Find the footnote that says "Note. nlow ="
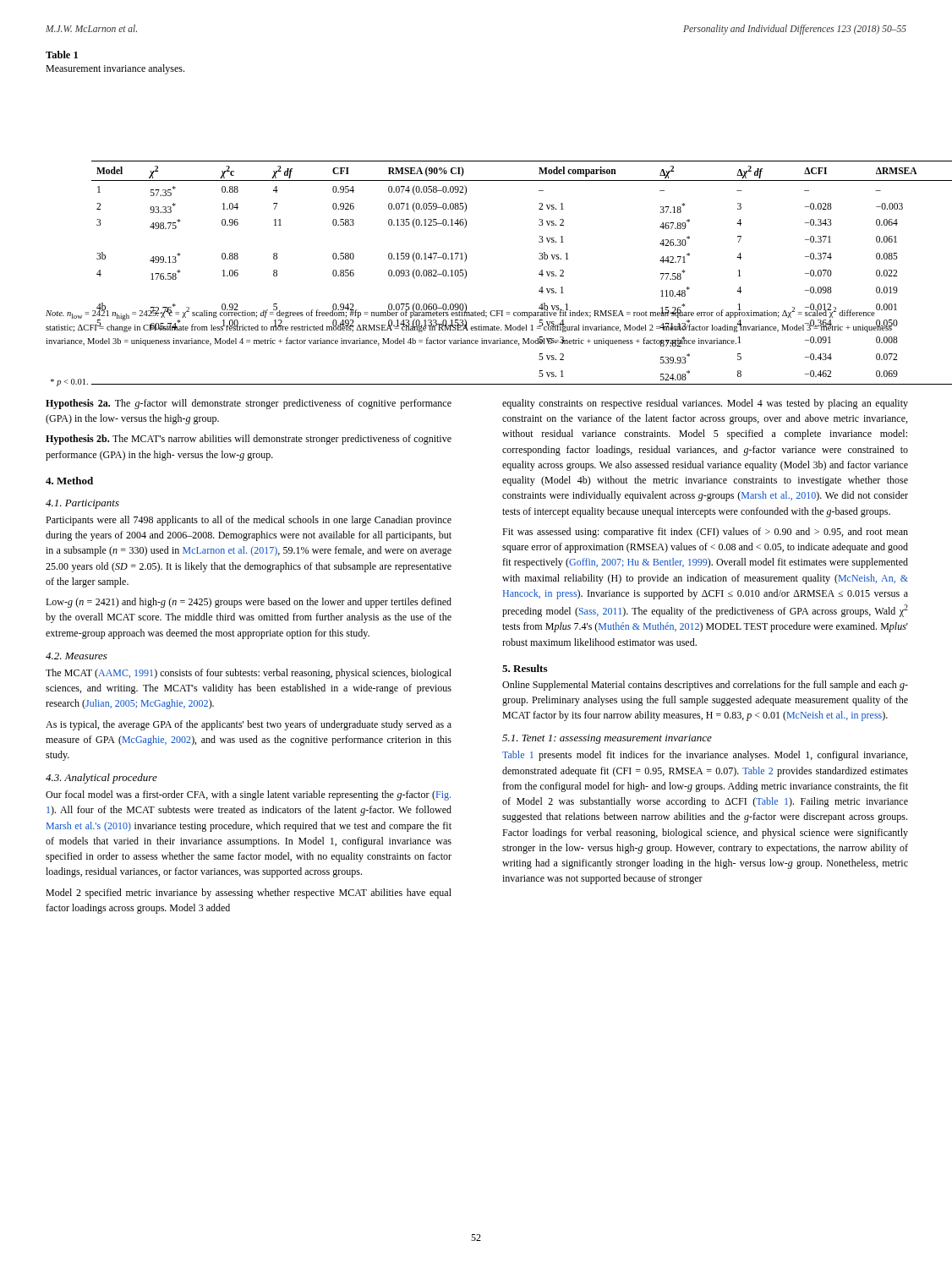 tap(469, 325)
